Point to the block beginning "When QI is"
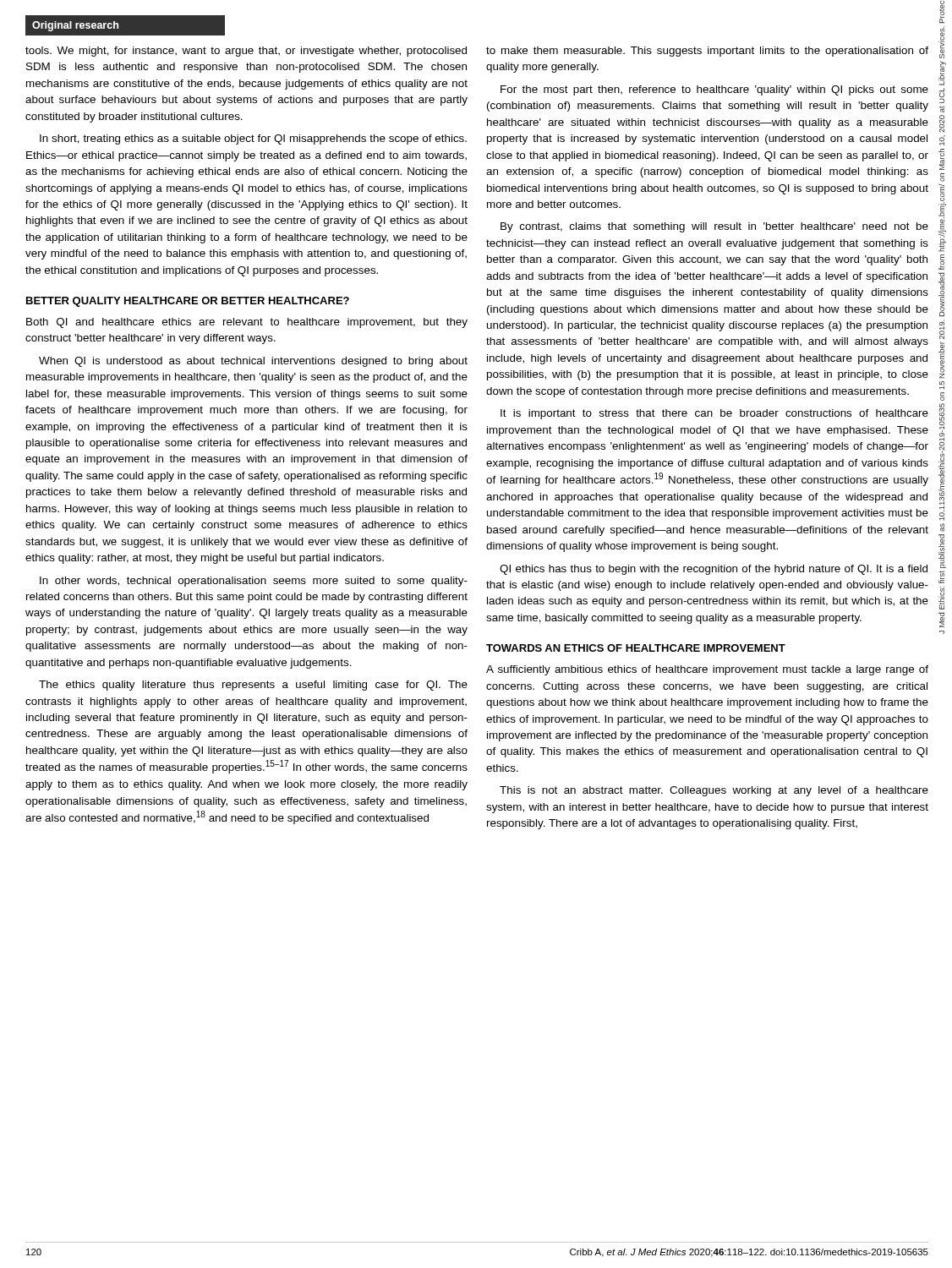Screen dimensions: 1268x952 [x=246, y=459]
